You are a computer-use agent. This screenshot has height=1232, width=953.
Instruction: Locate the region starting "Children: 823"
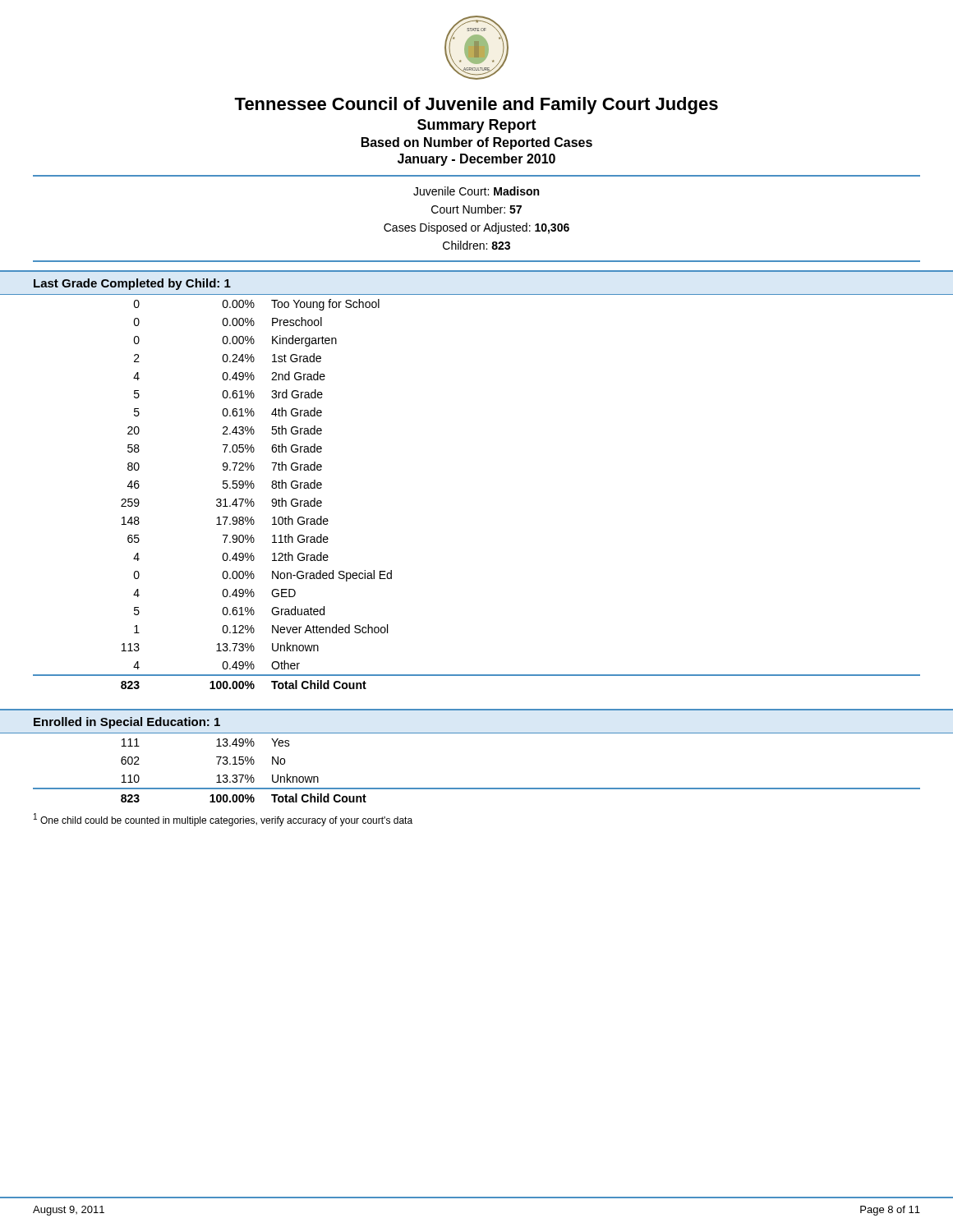click(476, 246)
